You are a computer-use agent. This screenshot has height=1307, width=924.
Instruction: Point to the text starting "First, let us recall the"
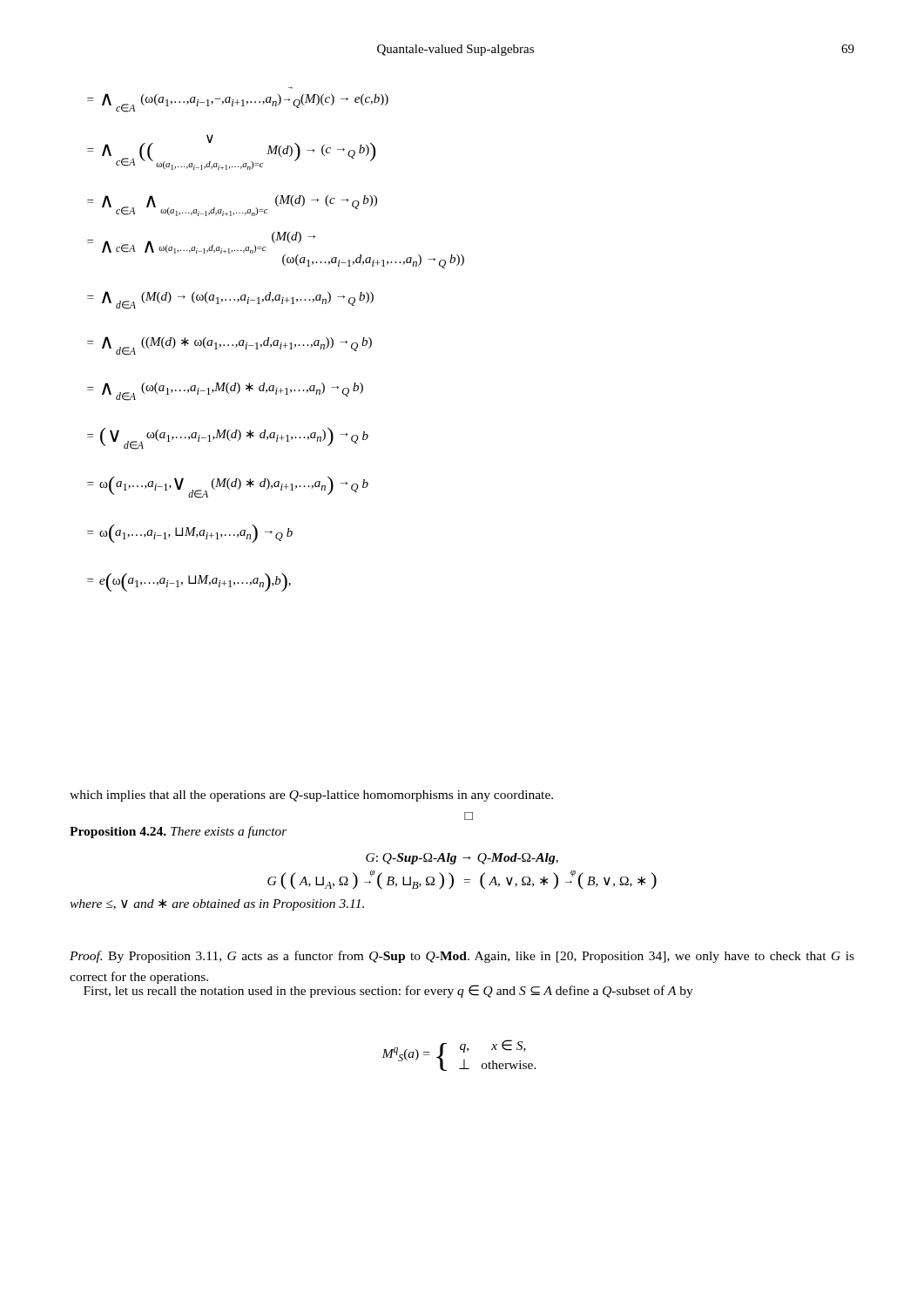[381, 990]
